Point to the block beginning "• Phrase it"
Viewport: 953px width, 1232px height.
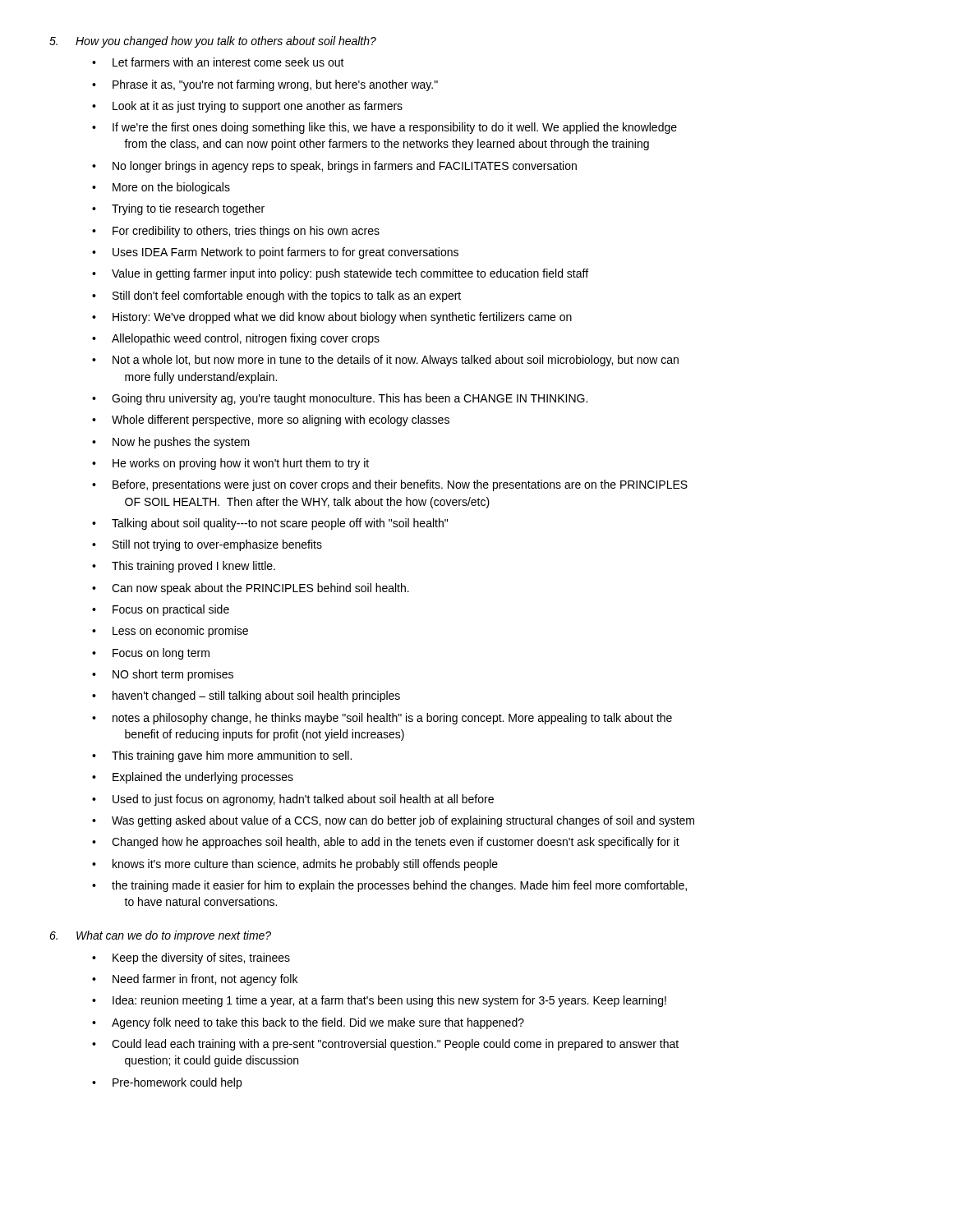click(x=265, y=85)
